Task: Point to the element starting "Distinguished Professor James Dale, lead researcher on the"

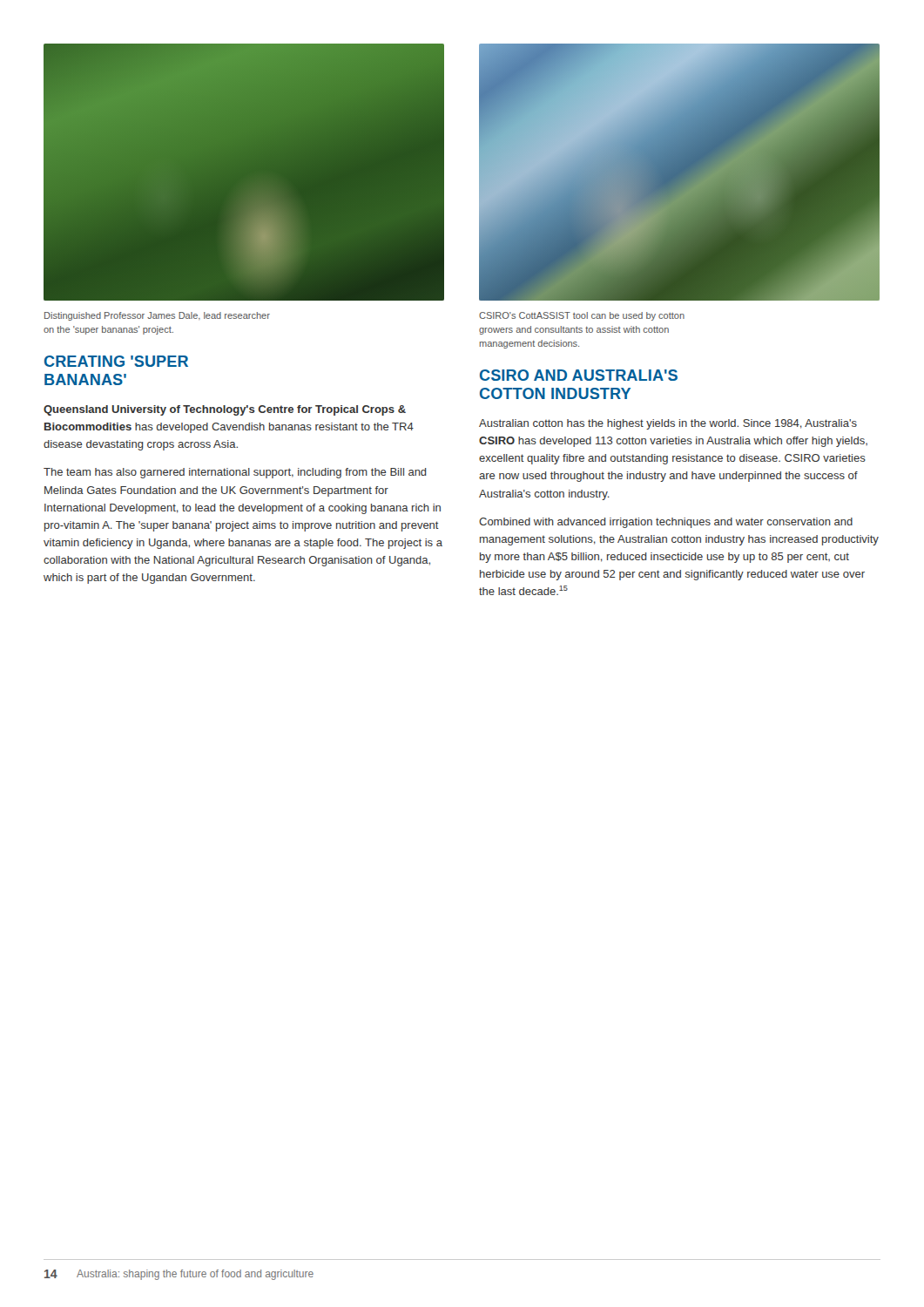Action: click(x=157, y=322)
